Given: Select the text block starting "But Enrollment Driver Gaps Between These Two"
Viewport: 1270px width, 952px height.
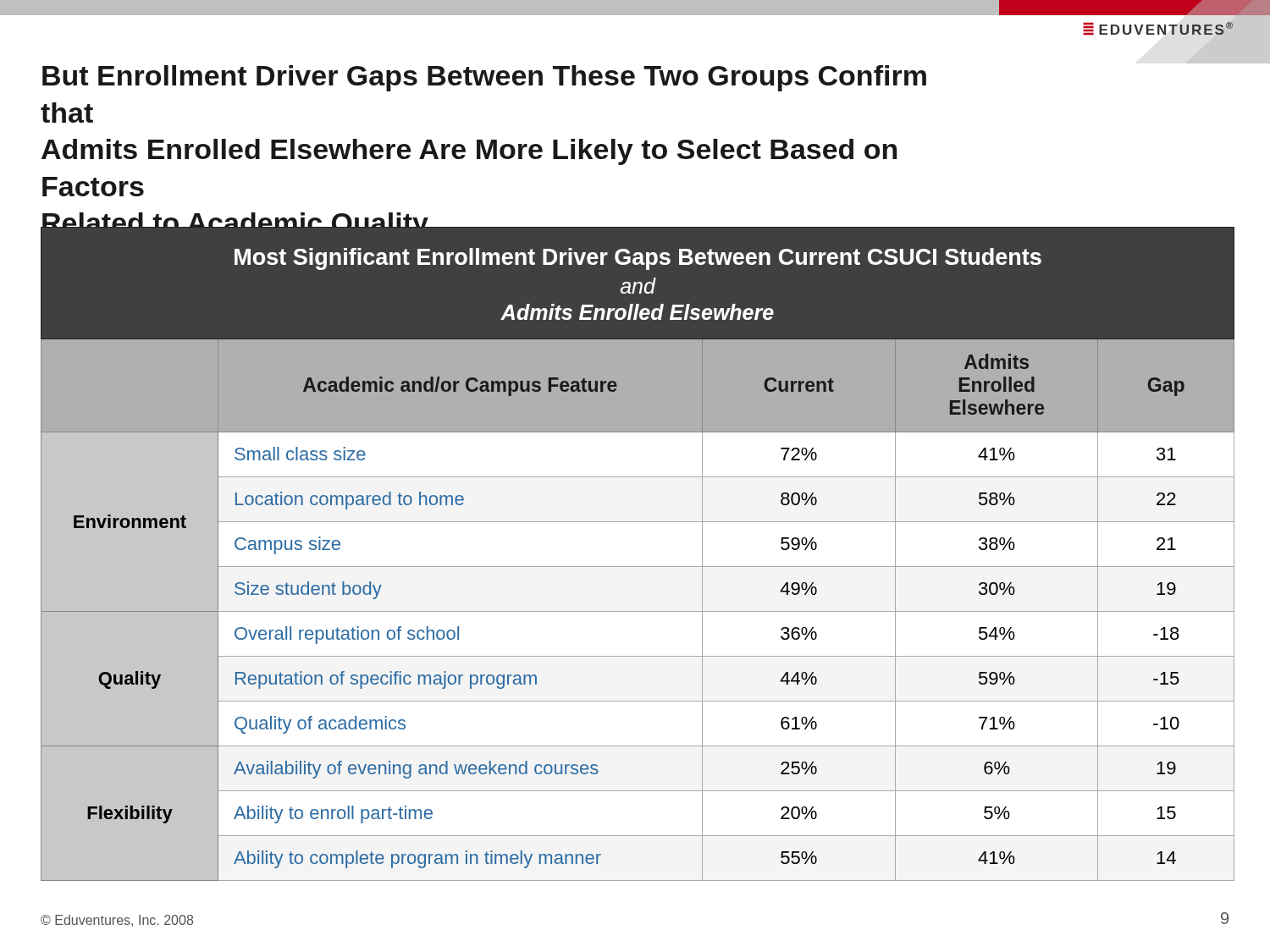Looking at the screenshot, I should pyautogui.click(x=489, y=150).
